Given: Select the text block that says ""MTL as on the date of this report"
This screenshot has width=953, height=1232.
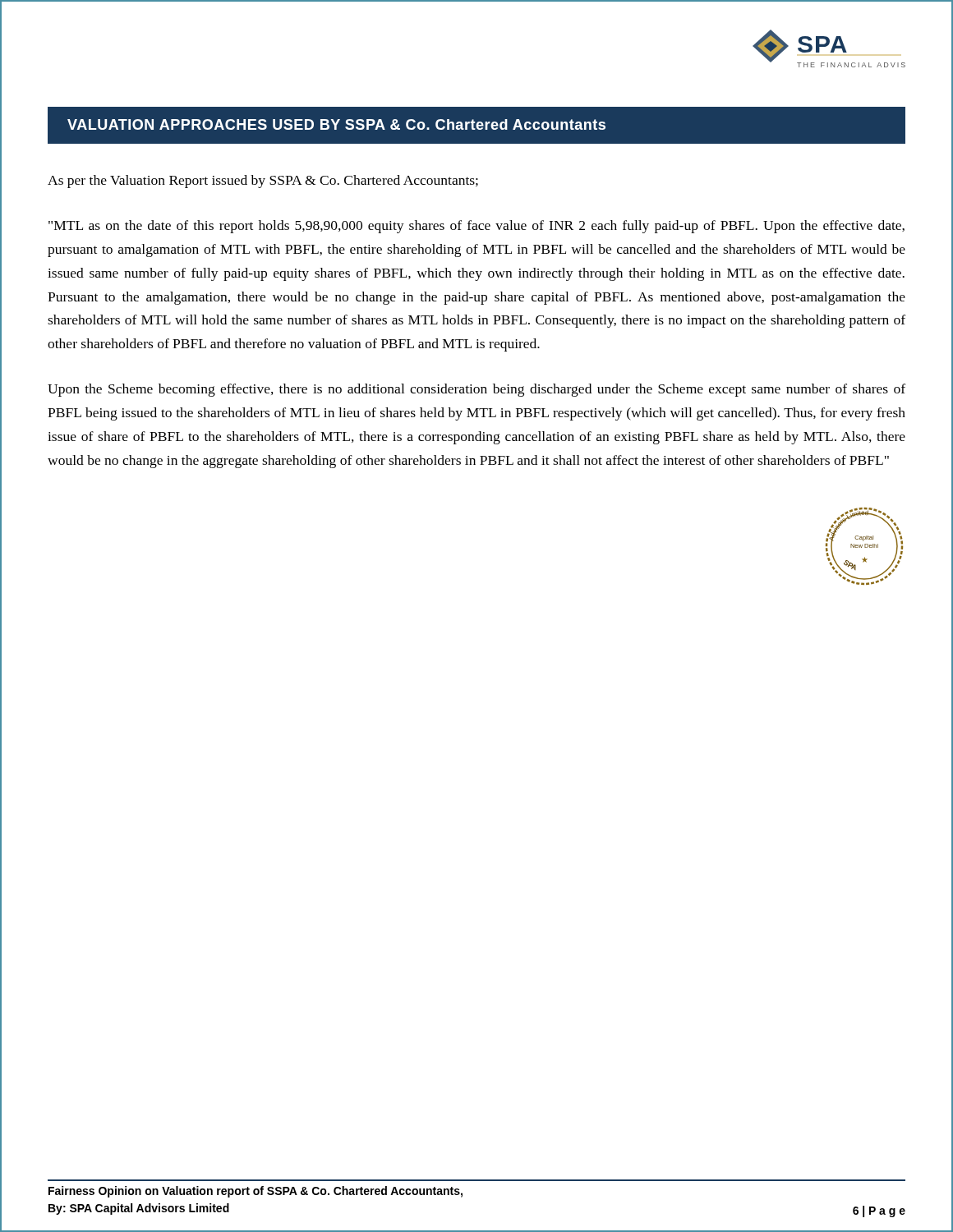Looking at the screenshot, I should point(476,284).
